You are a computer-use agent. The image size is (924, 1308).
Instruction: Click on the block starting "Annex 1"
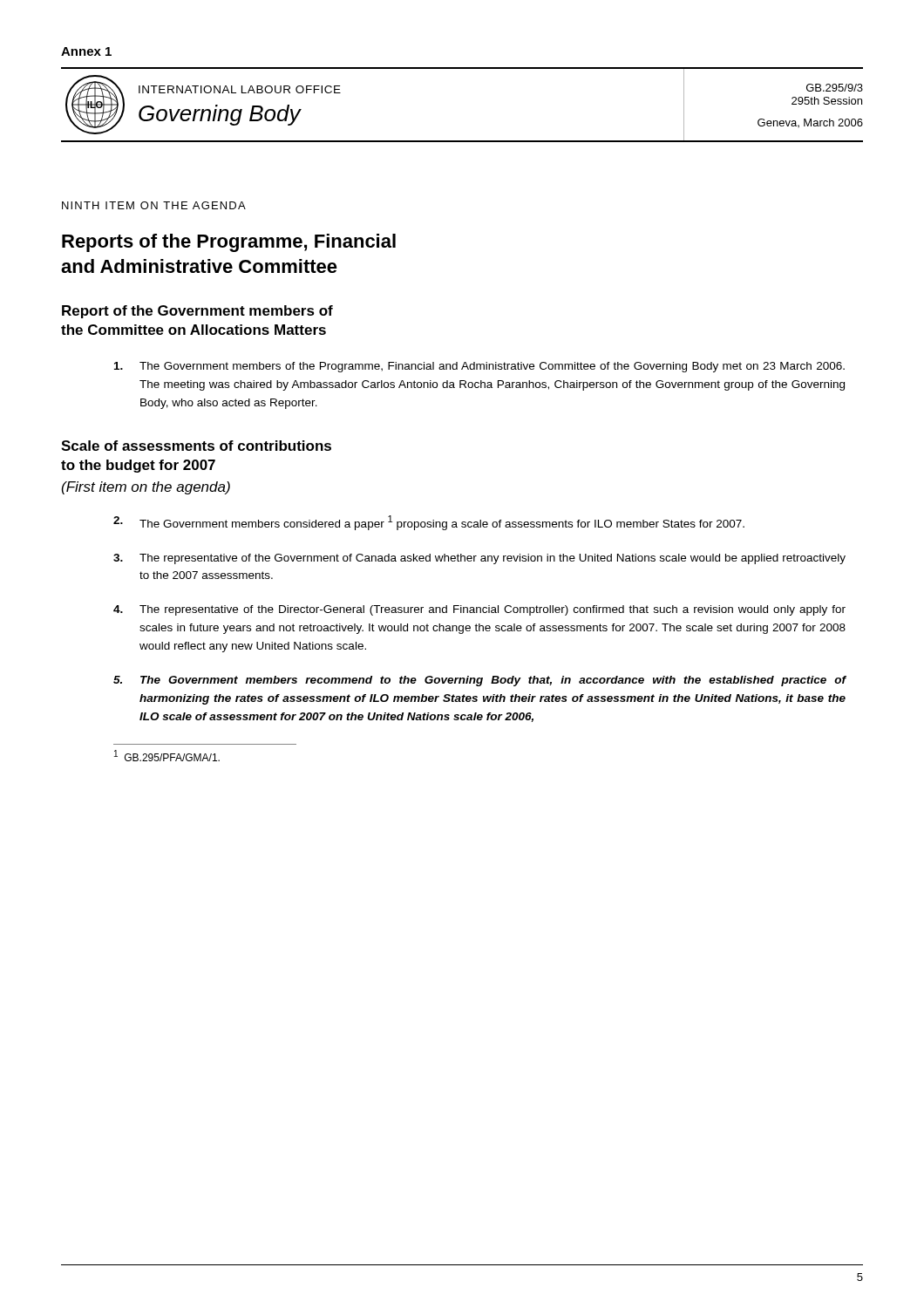pyautogui.click(x=86, y=51)
